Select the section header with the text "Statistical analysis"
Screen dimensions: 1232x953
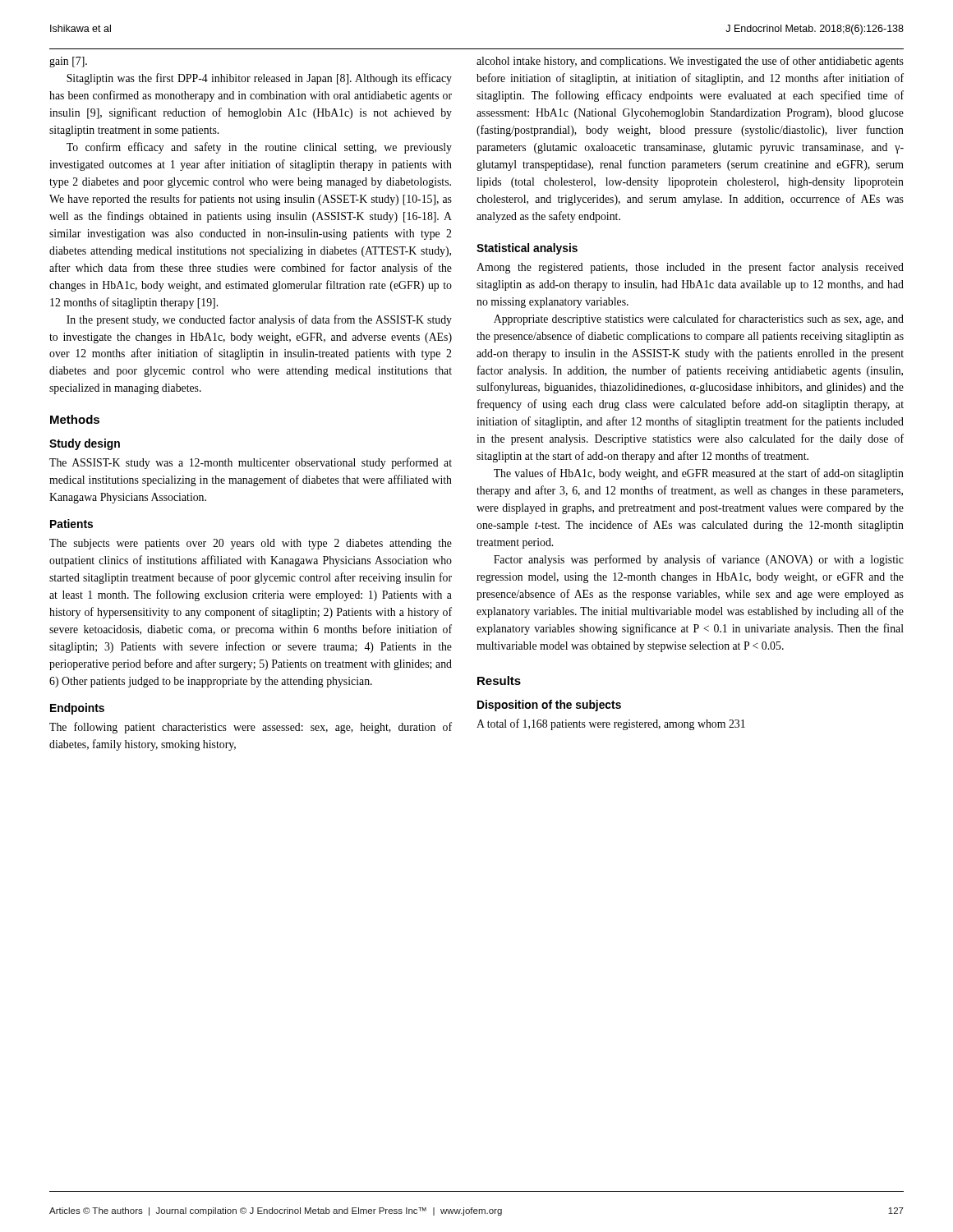[527, 248]
